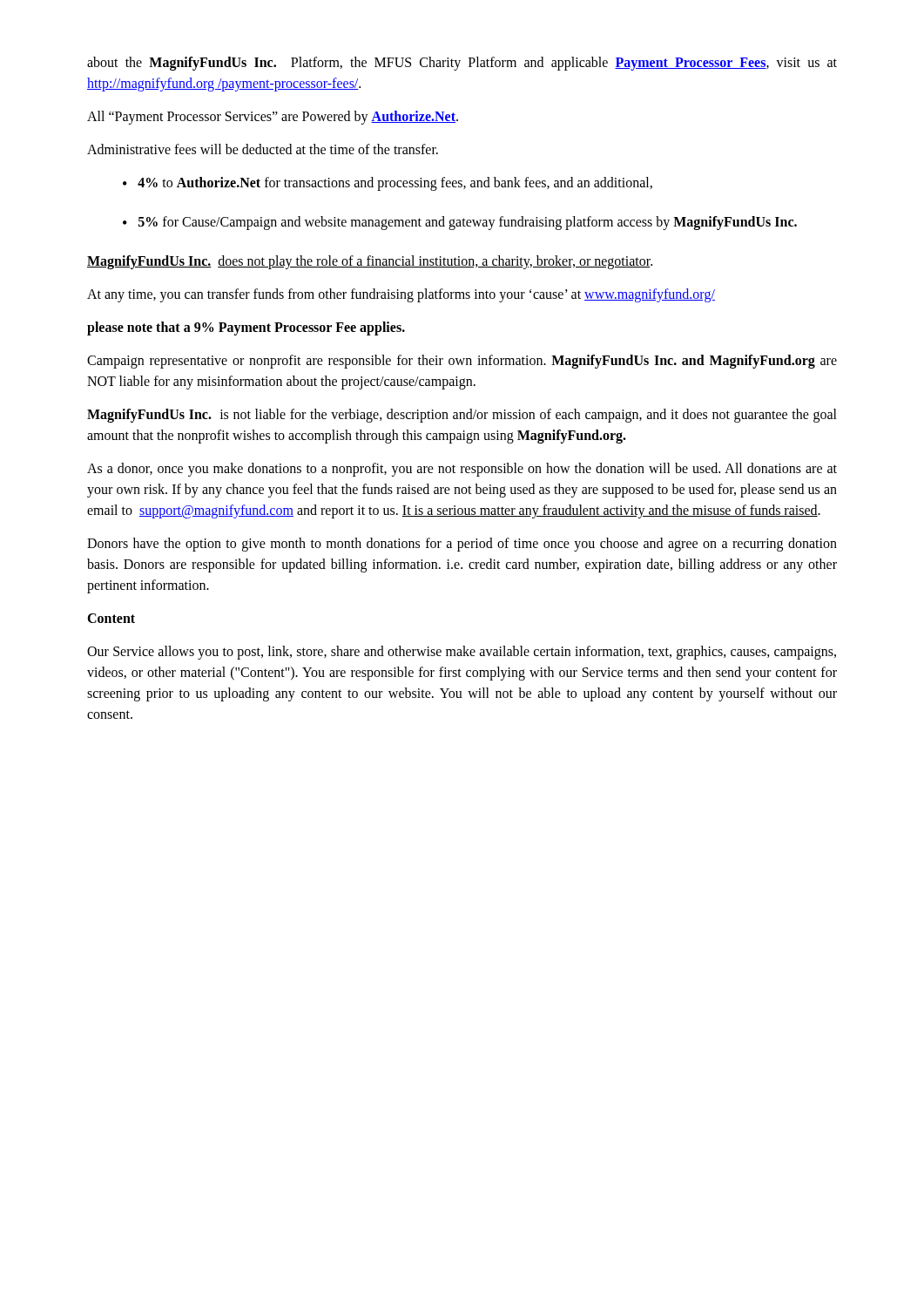Image resolution: width=924 pixels, height=1307 pixels.
Task: Select the text block with the text "Our Service allows"
Action: [x=462, y=683]
